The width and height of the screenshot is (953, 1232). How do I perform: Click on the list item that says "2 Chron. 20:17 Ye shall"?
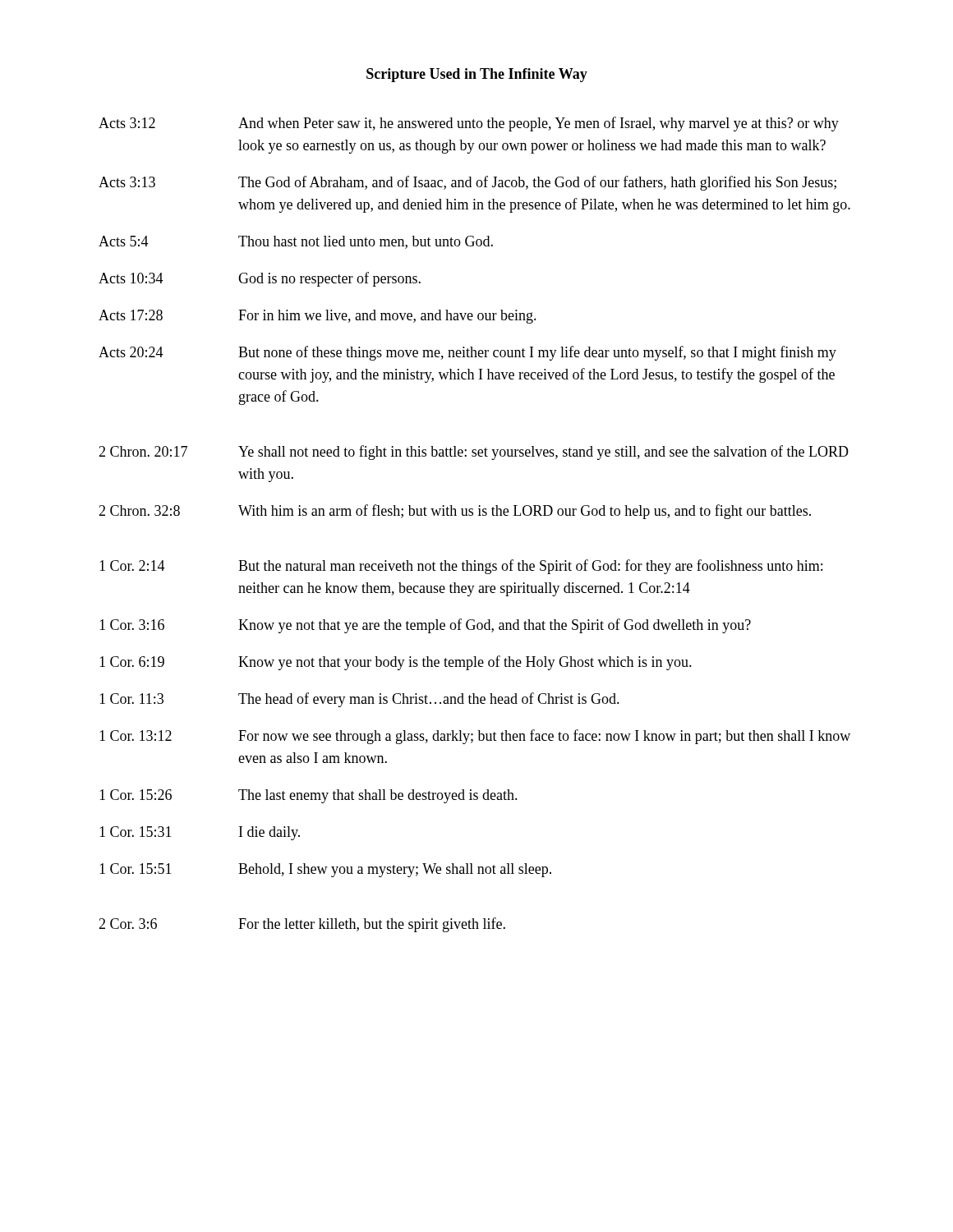tap(476, 463)
